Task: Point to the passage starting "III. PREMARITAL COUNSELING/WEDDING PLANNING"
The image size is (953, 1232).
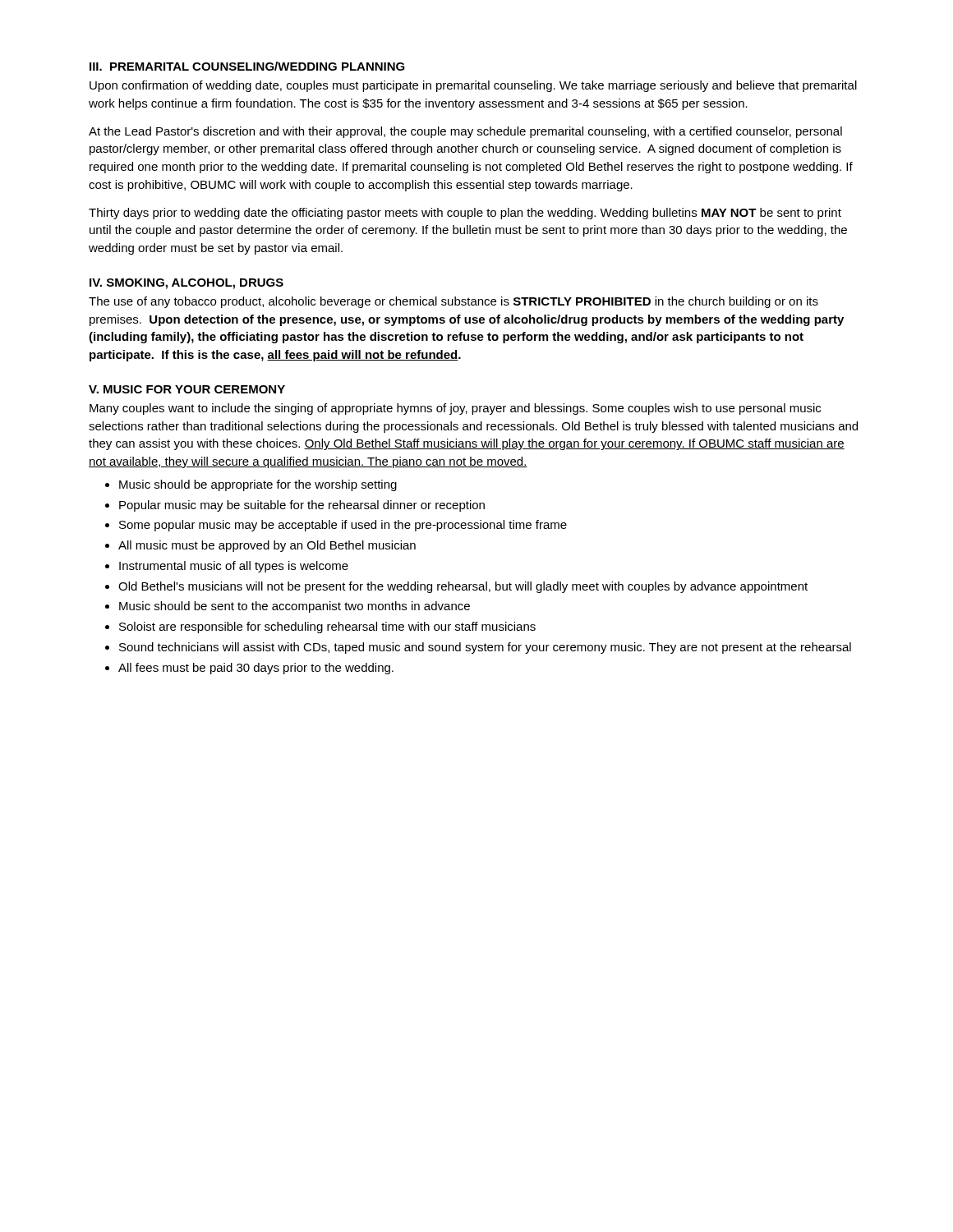Action: click(x=247, y=66)
